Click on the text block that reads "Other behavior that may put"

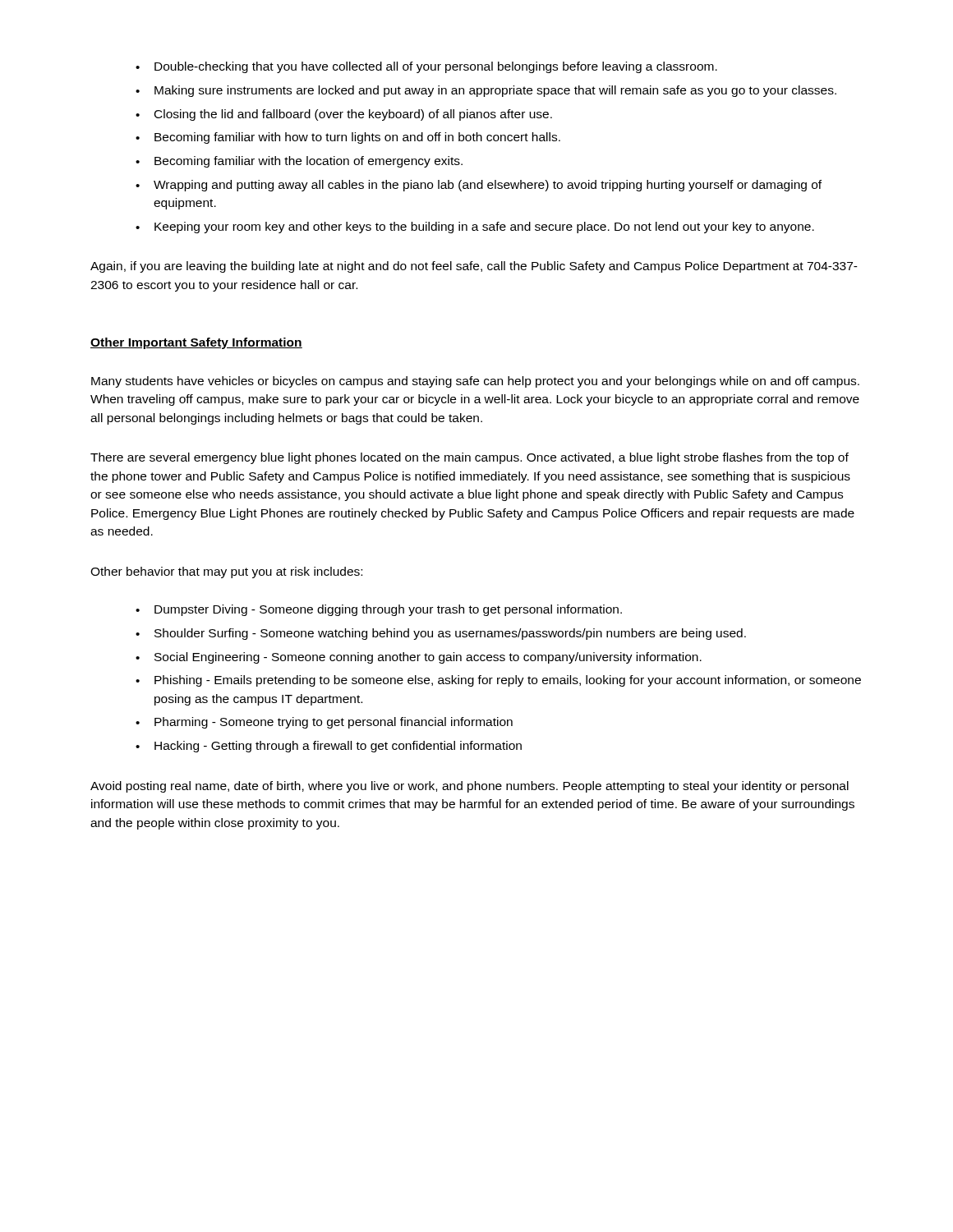coord(227,571)
